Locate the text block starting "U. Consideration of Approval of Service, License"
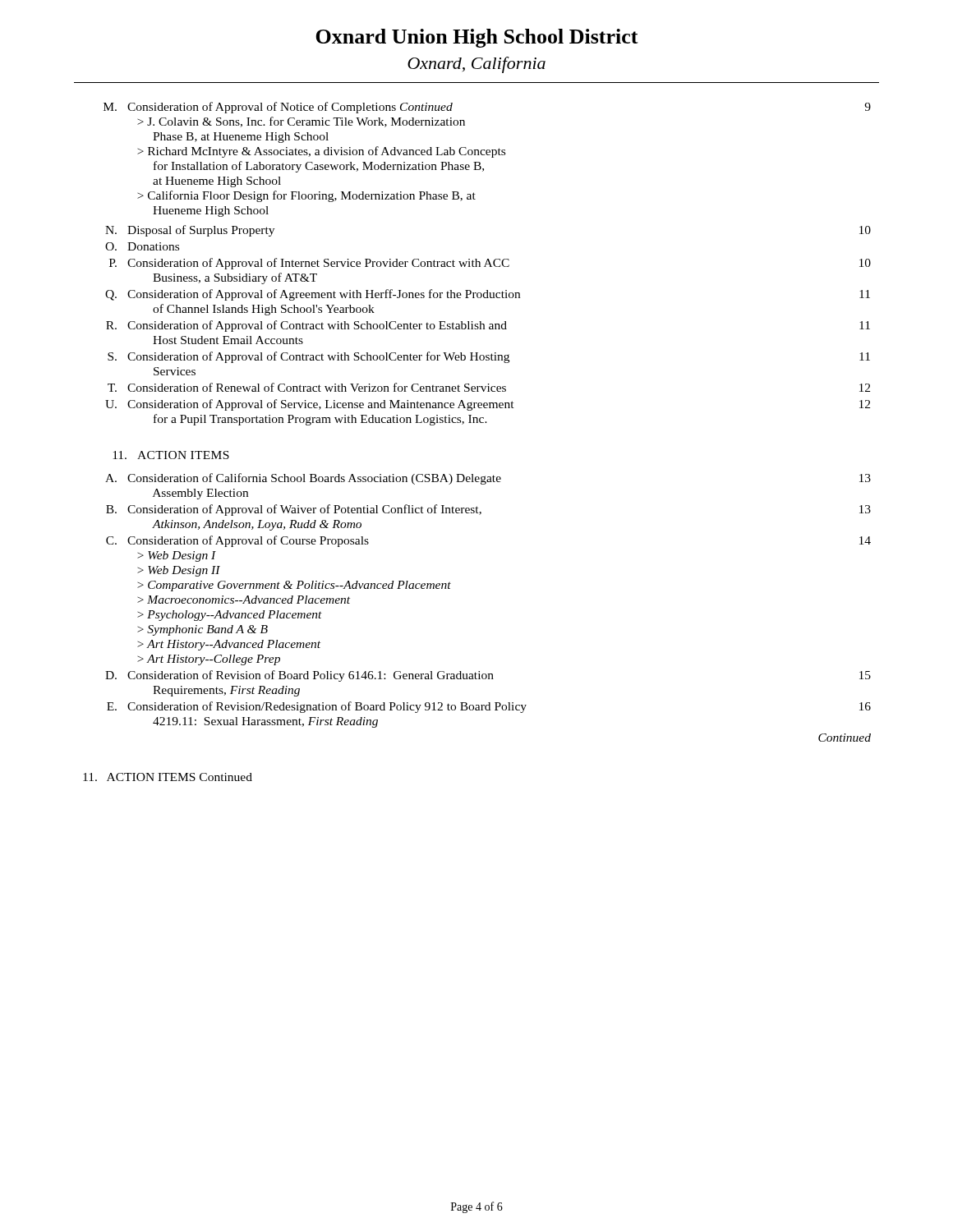This screenshot has height=1232, width=953. (x=476, y=411)
